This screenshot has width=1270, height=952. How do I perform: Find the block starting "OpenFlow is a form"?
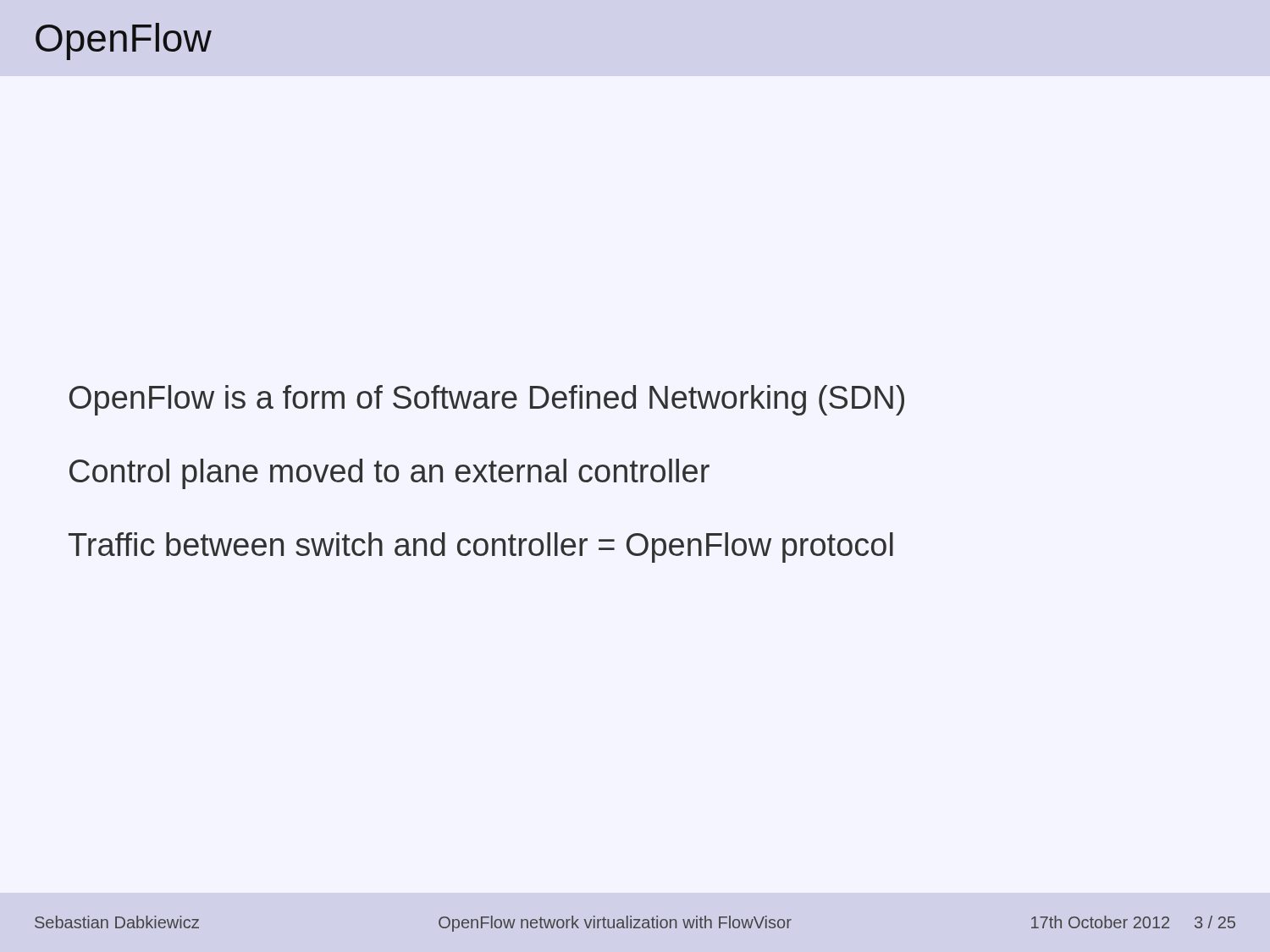(487, 398)
